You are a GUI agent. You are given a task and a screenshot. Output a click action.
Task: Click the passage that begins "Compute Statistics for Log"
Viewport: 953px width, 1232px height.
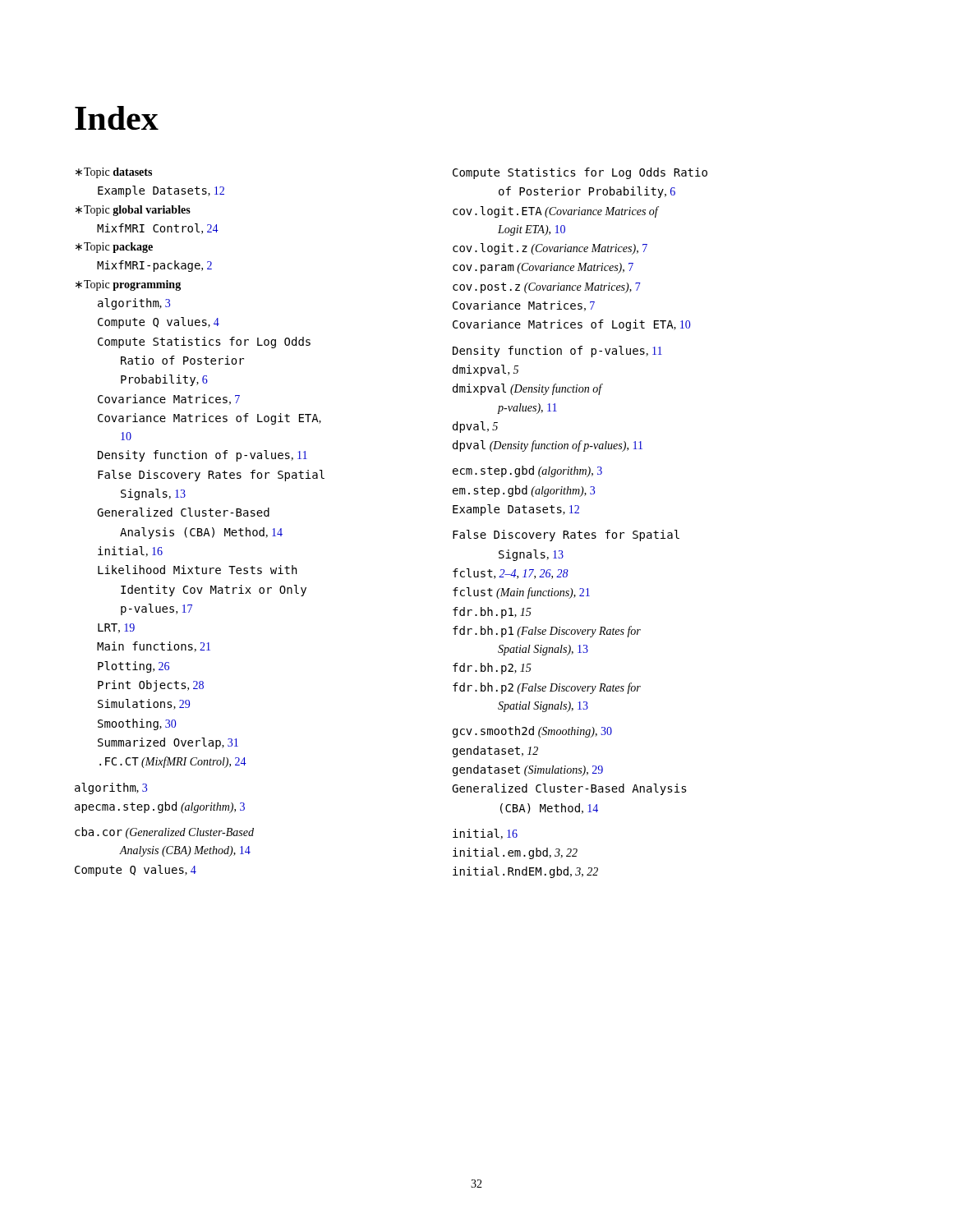(x=580, y=249)
